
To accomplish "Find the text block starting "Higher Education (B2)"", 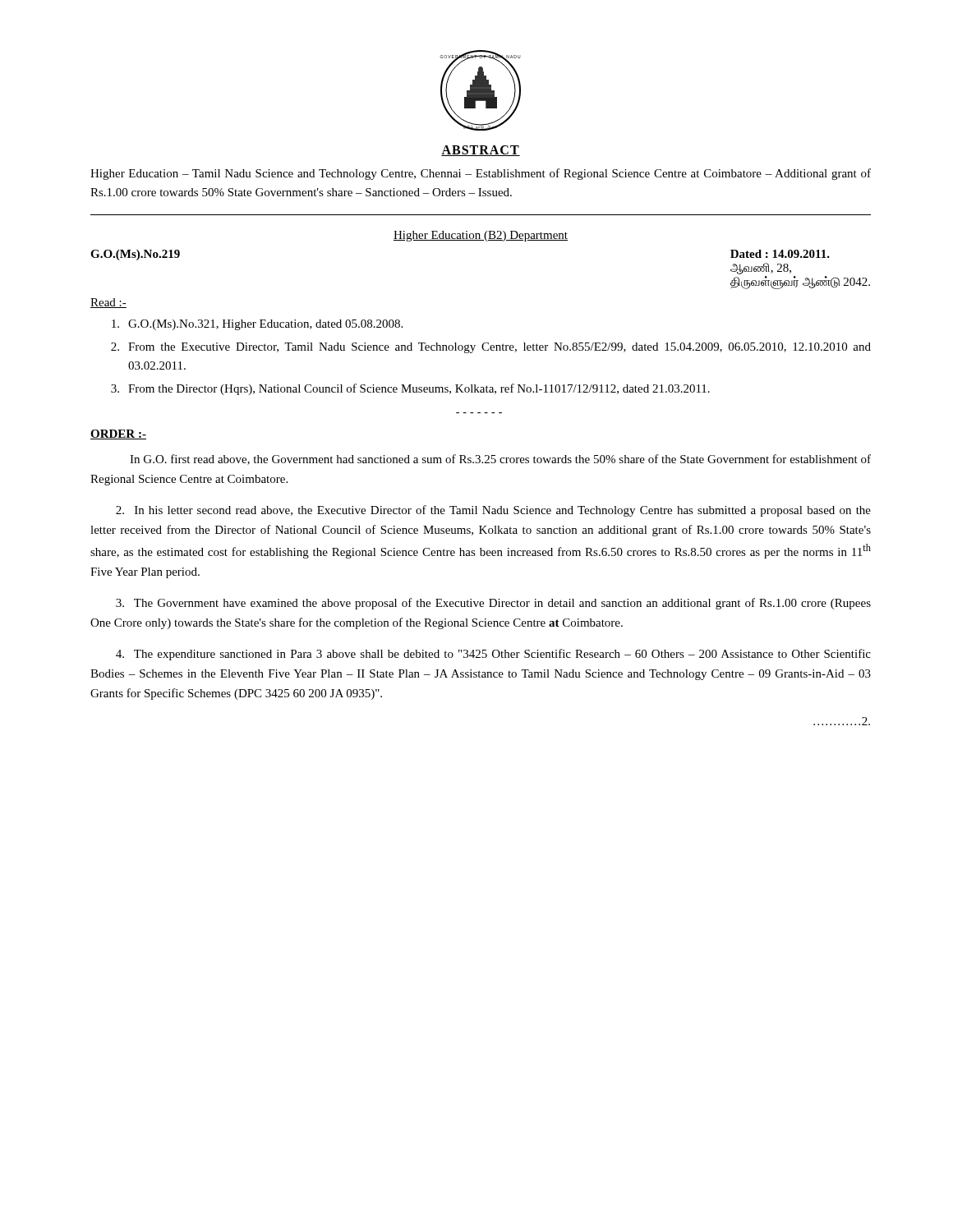I will click(x=481, y=235).
